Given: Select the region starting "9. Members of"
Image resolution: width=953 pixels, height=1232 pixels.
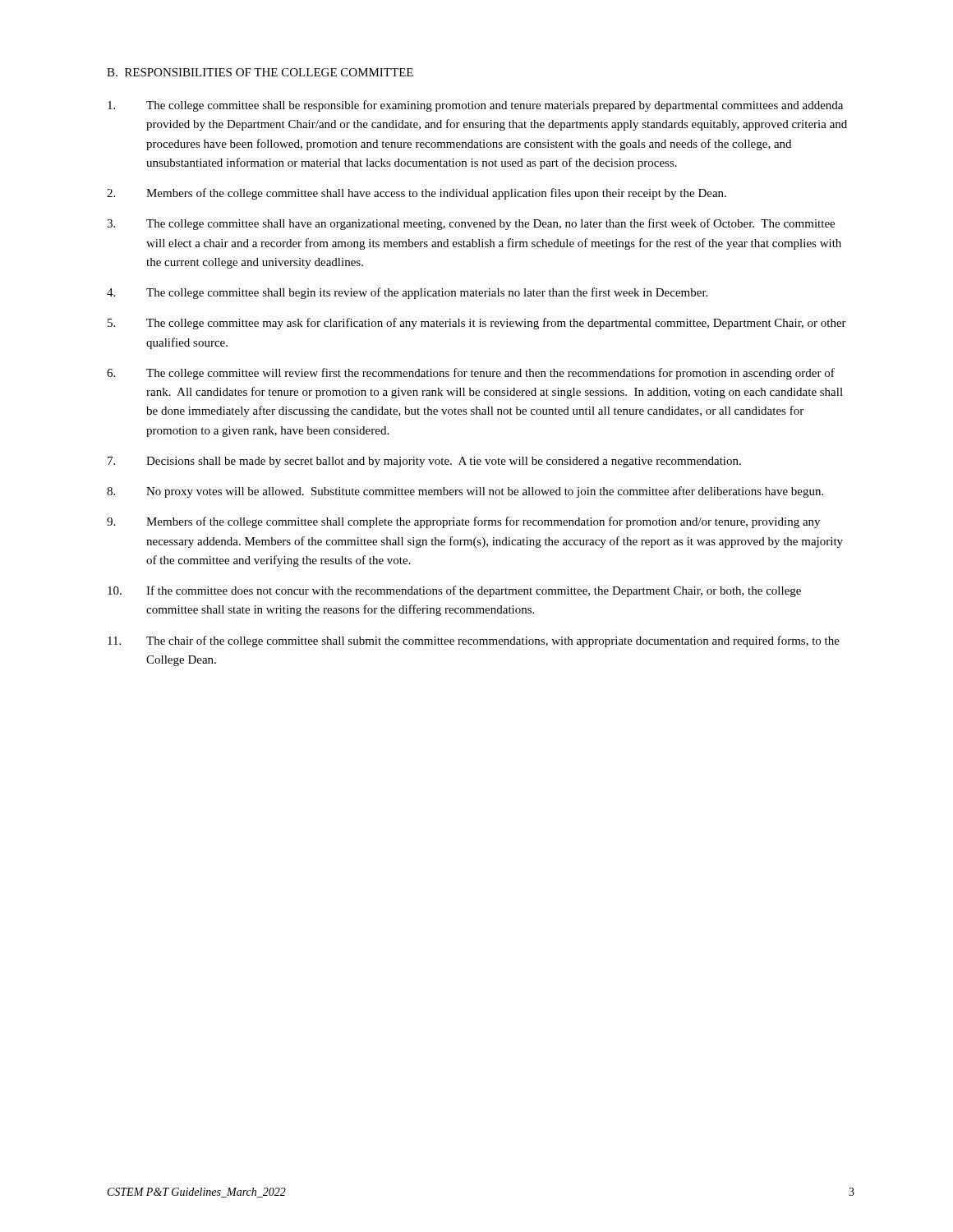Looking at the screenshot, I should point(481,541).
